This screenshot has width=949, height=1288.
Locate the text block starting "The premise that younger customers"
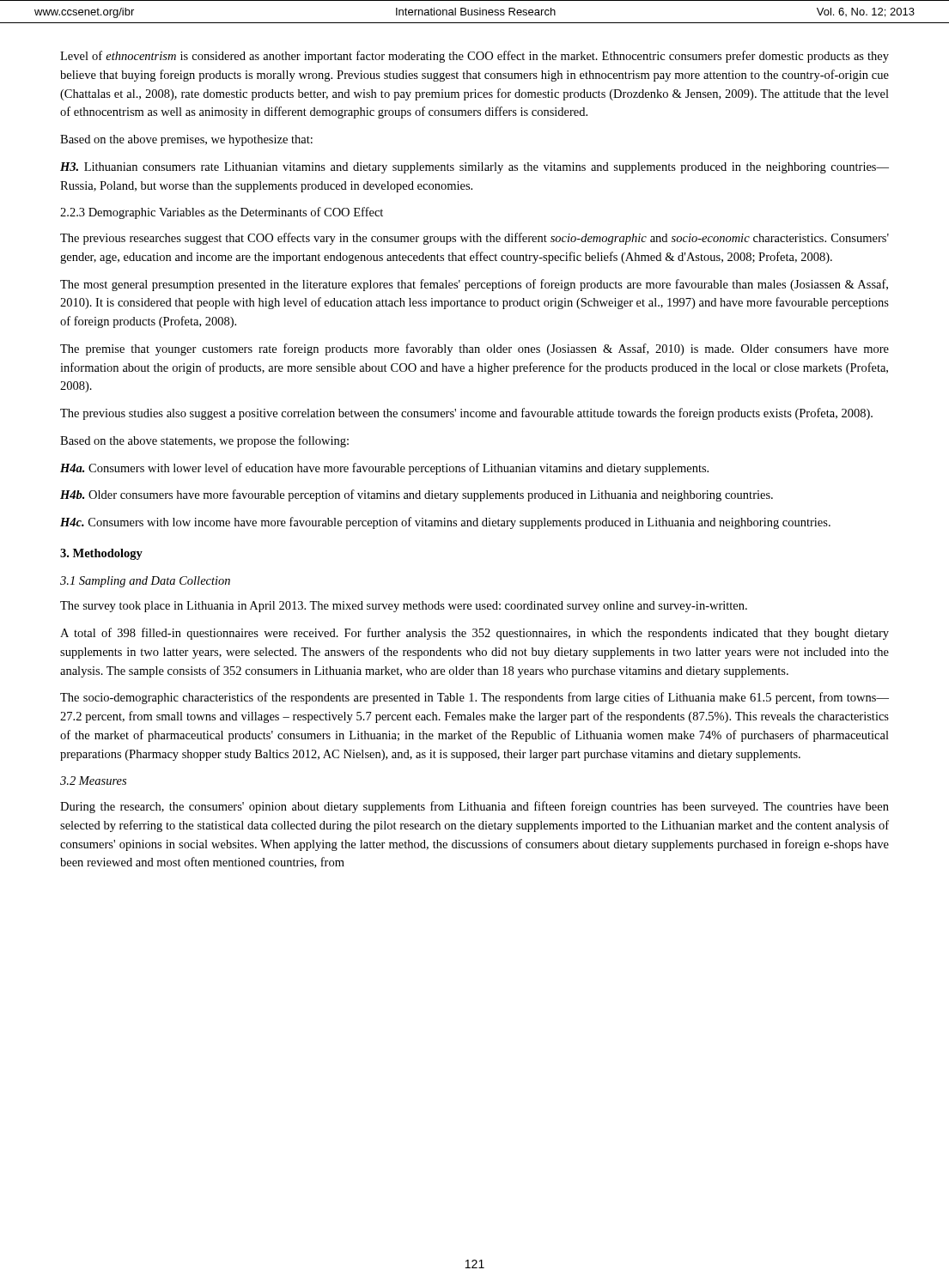pos(474,368)
